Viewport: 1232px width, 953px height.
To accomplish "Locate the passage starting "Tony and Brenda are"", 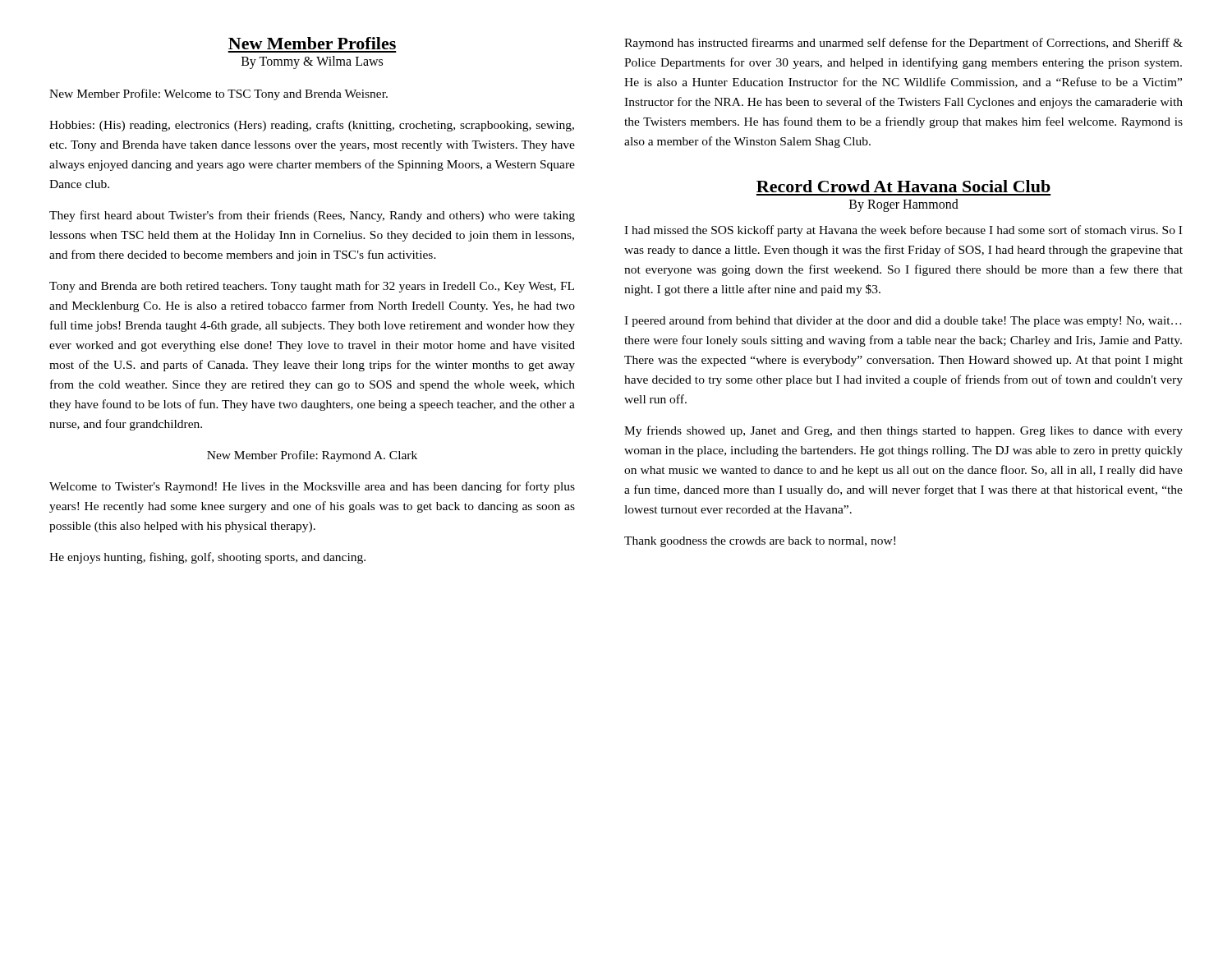I will (x=312, y=355).
